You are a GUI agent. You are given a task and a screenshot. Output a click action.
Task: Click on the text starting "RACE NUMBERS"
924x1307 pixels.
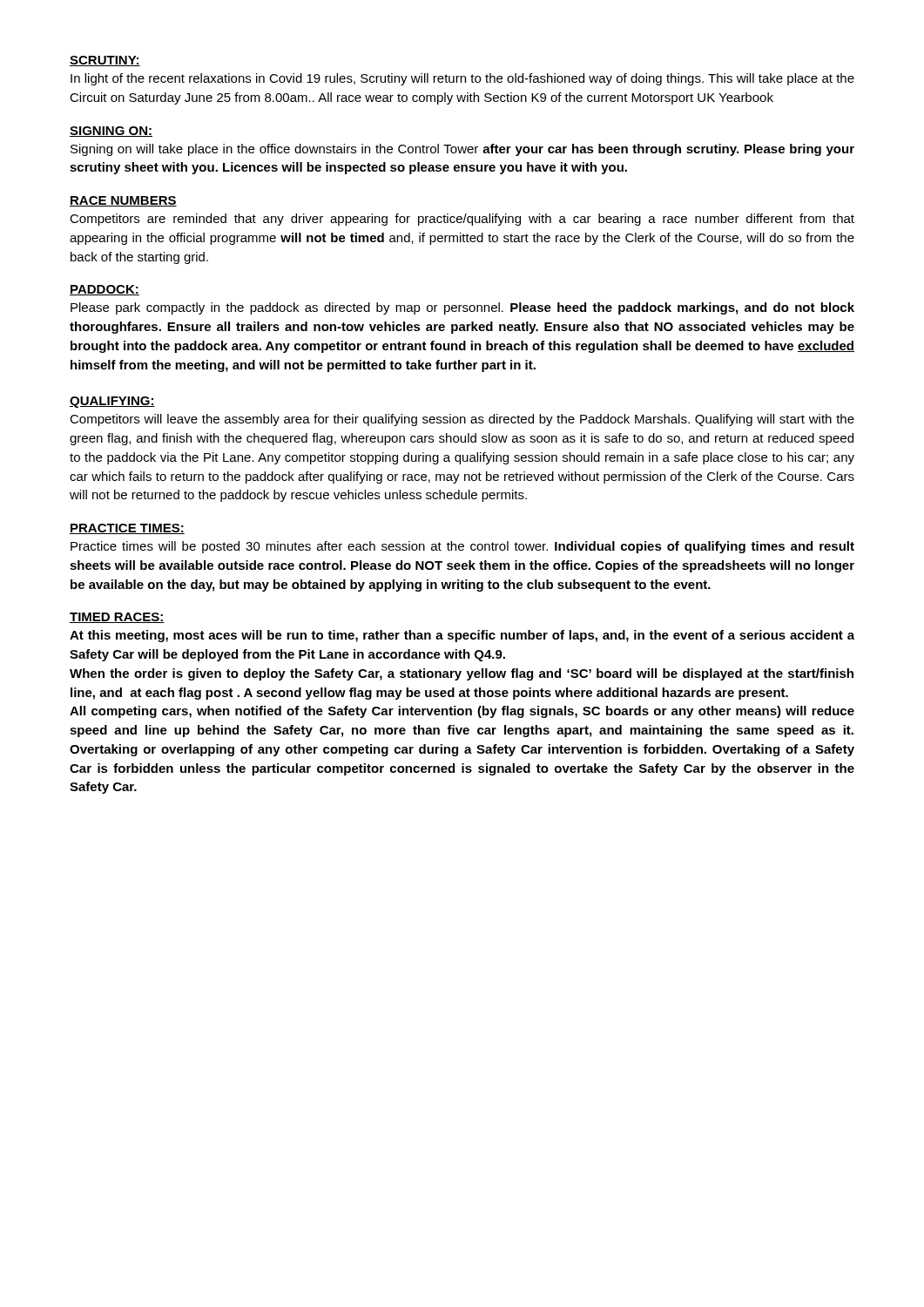coord(123,200)
